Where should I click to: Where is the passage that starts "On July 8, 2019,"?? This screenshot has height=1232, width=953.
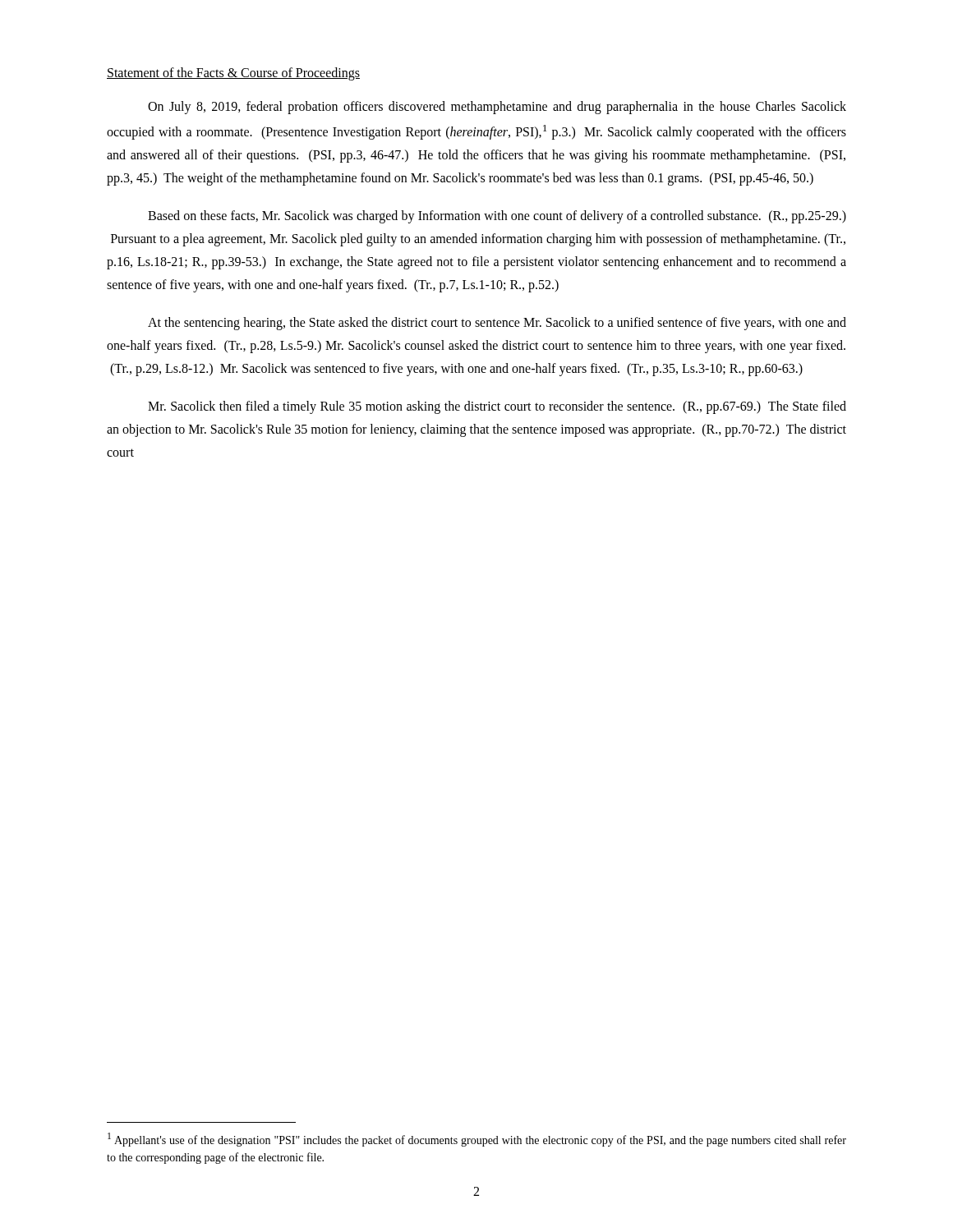476,142
